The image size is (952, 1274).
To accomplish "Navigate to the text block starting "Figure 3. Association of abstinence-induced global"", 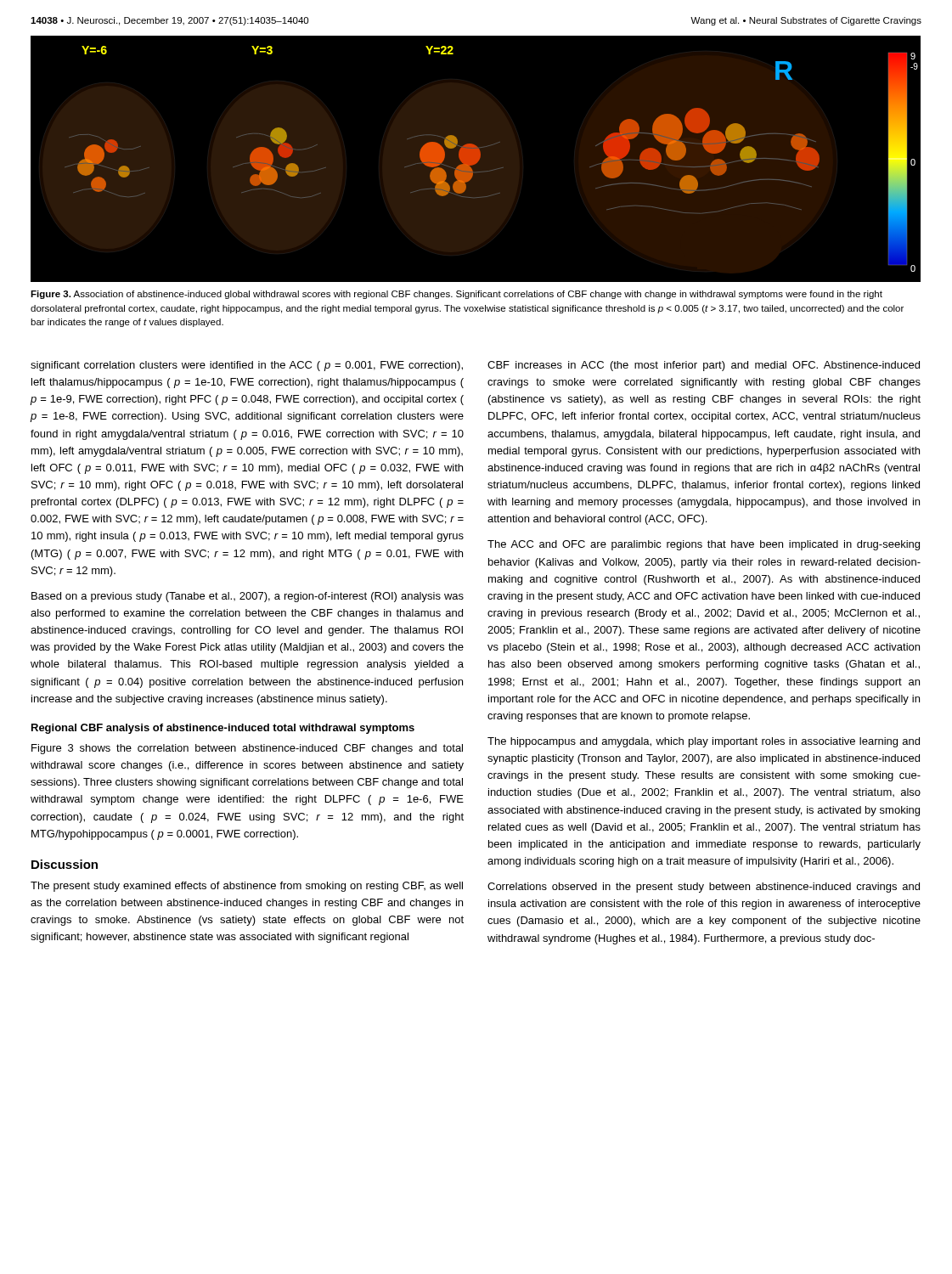I will coord(467,308).
